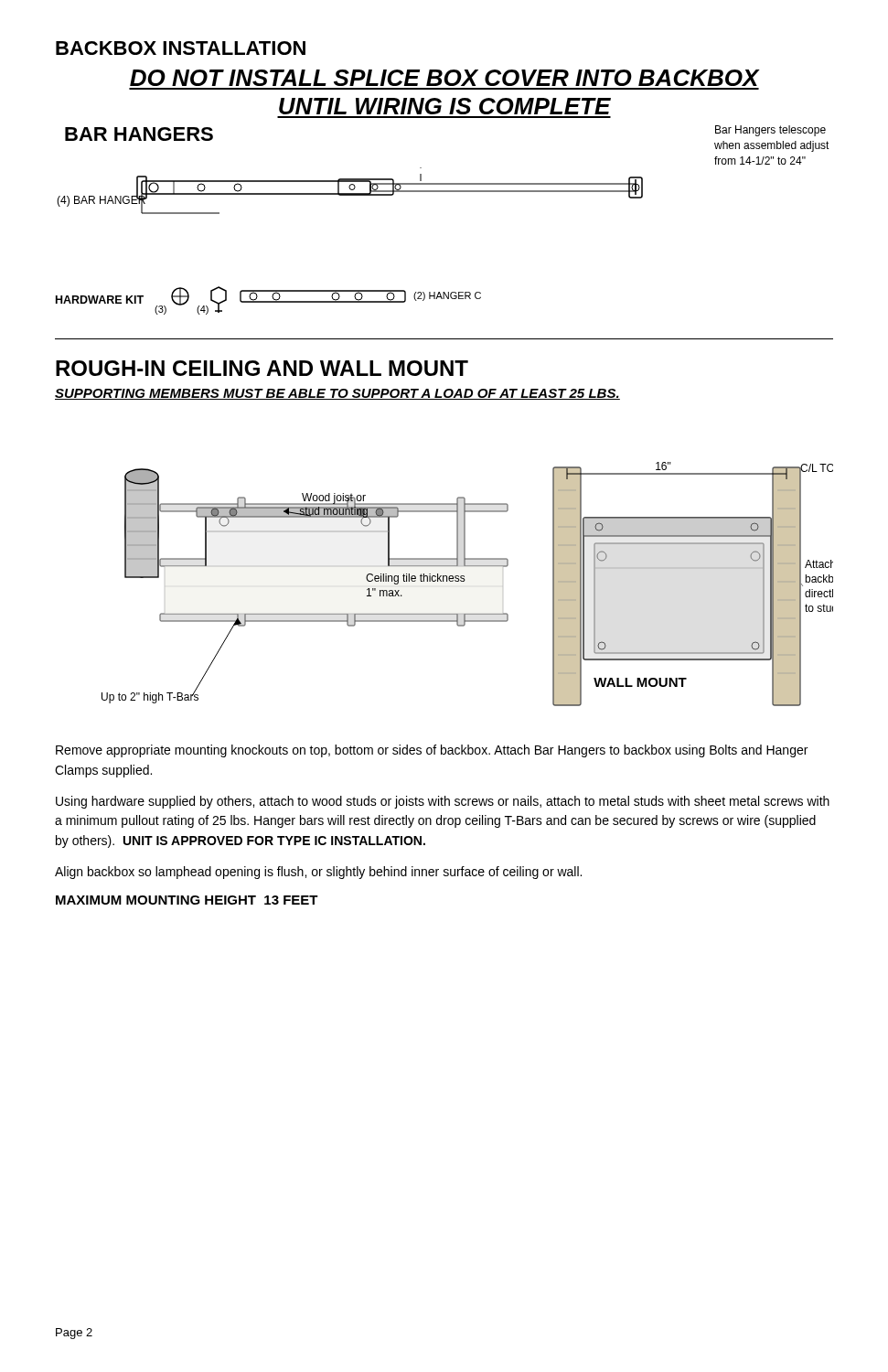Click on the text starting "Align backbox so lamphead opening is flush,"
This screenshot has width=888, height=1372.
pyautogui.click(x=319, y=871)
